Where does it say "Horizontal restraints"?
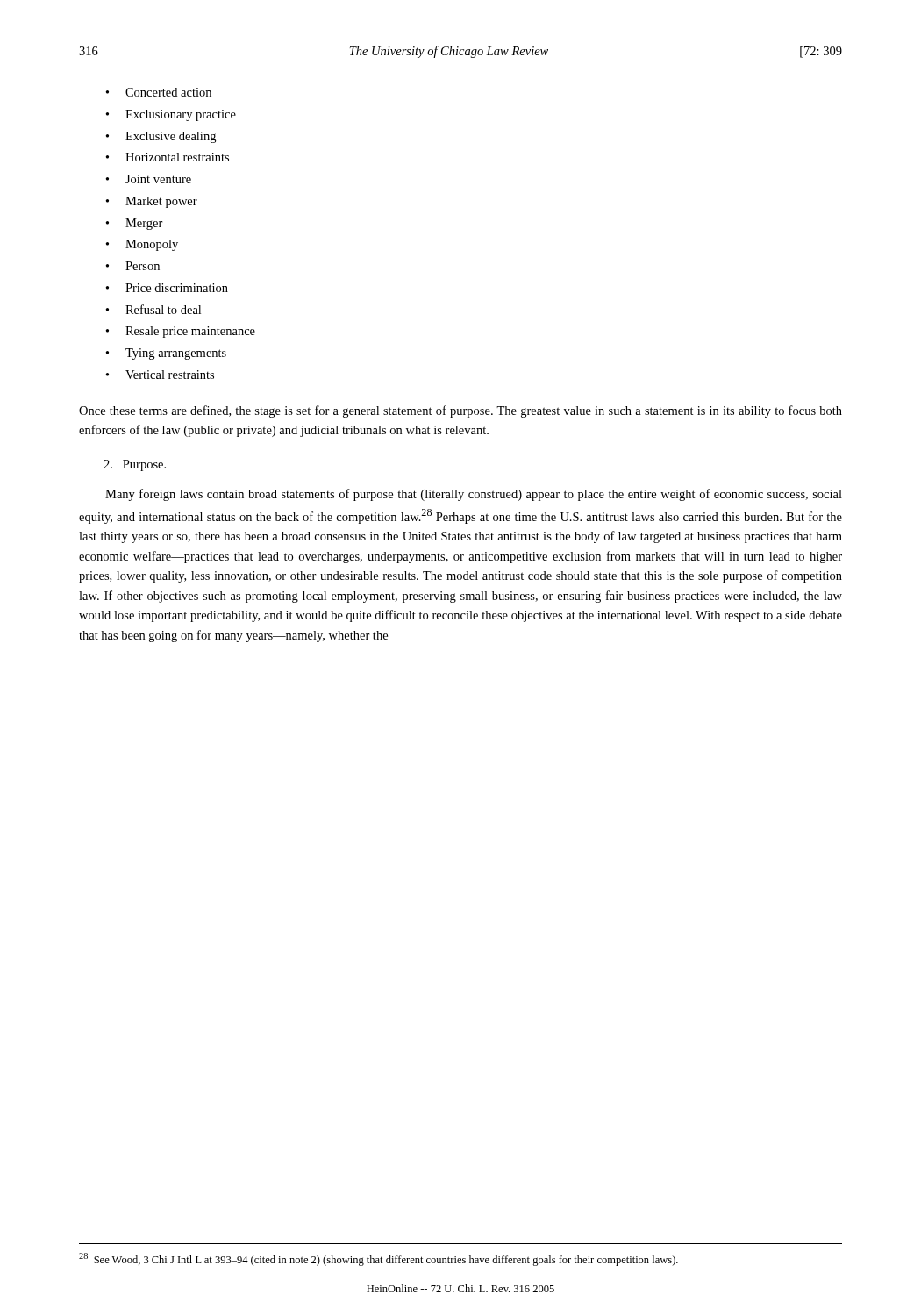 (177, 157)
